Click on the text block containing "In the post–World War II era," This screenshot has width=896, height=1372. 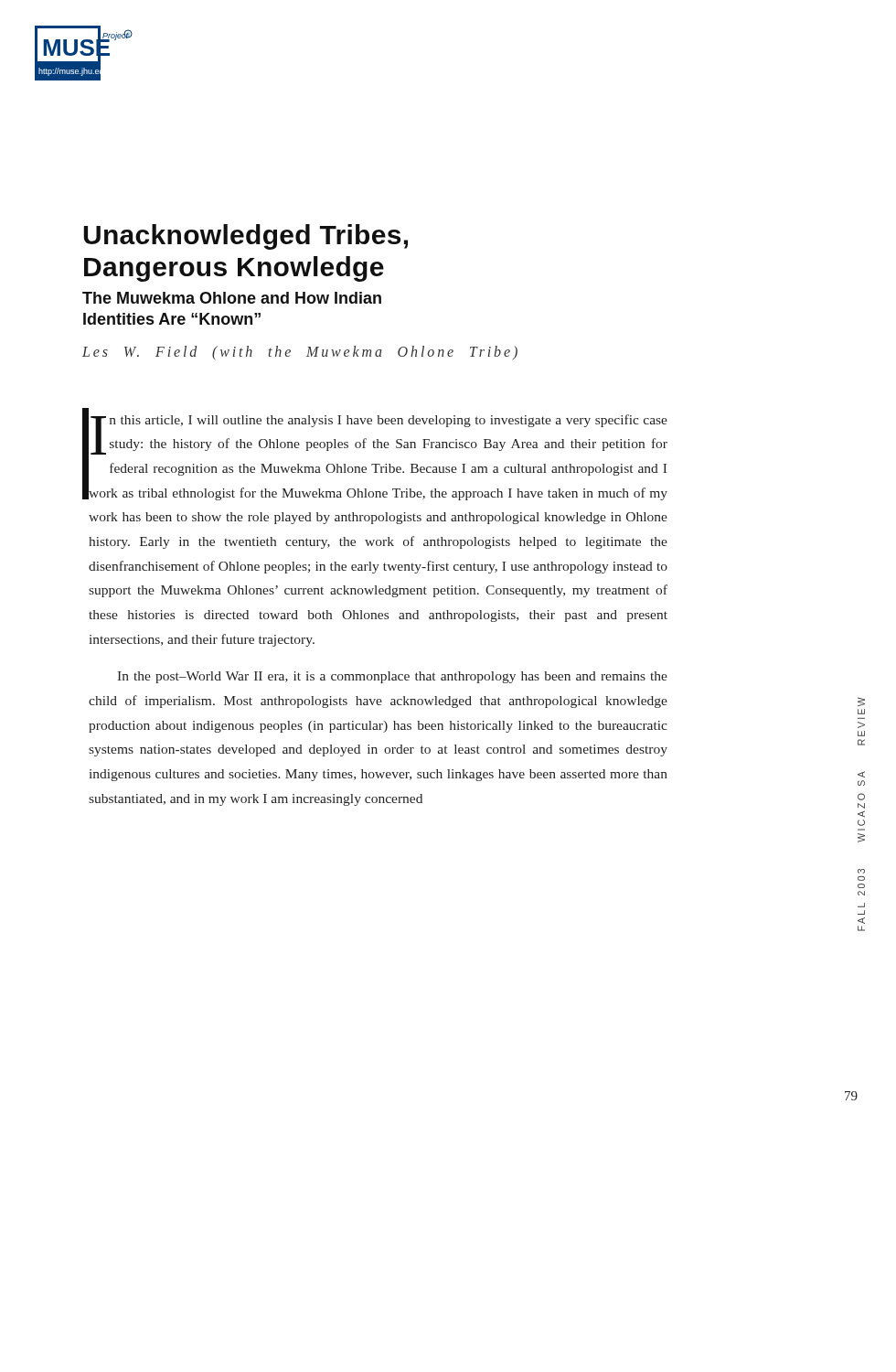pos(378,737)
